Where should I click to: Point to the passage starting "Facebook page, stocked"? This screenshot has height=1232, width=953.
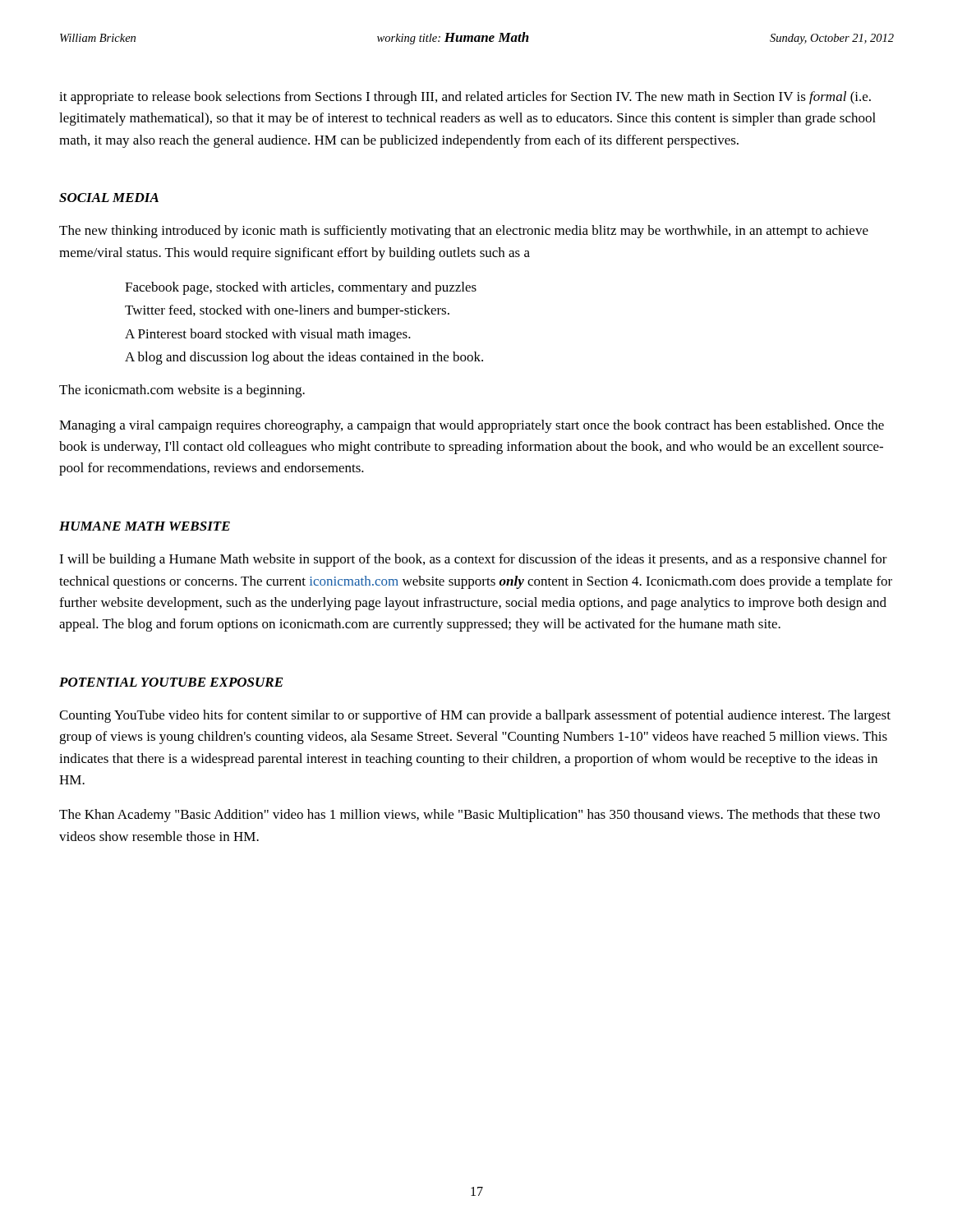click(301, 287)
